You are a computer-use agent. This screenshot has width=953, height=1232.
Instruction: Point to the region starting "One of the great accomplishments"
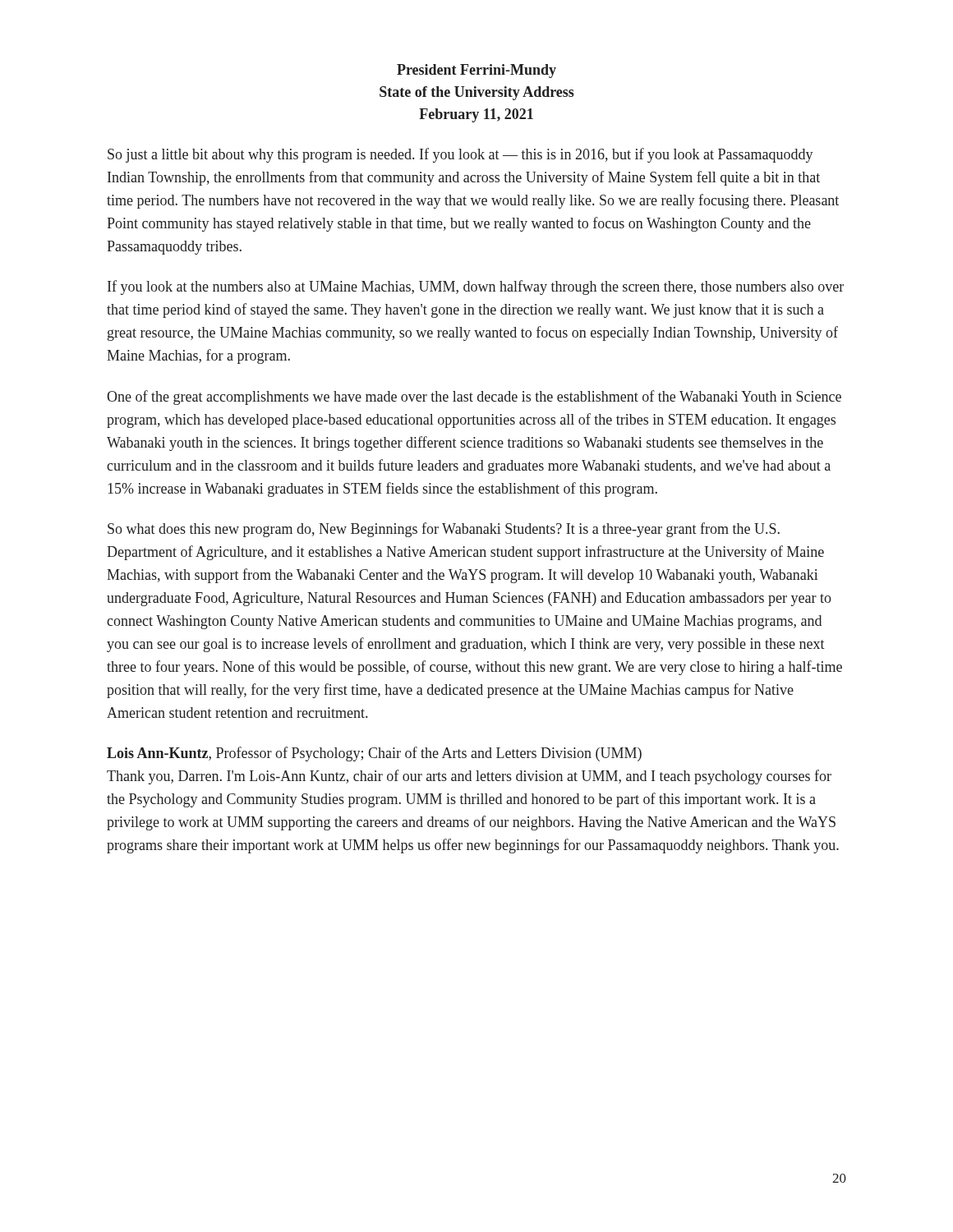click(474, 443)
